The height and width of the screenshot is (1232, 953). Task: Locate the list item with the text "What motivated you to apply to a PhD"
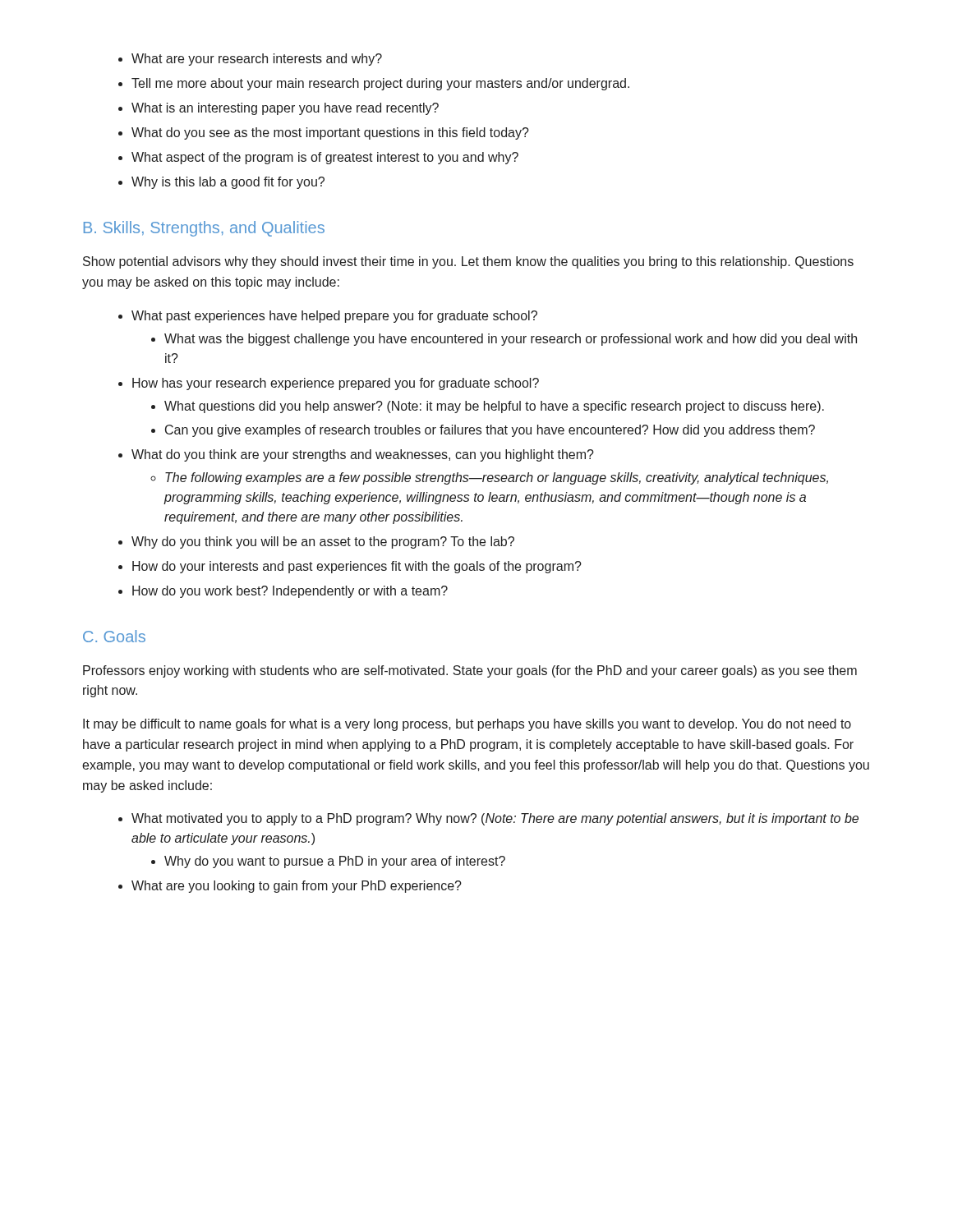[501, 853]
